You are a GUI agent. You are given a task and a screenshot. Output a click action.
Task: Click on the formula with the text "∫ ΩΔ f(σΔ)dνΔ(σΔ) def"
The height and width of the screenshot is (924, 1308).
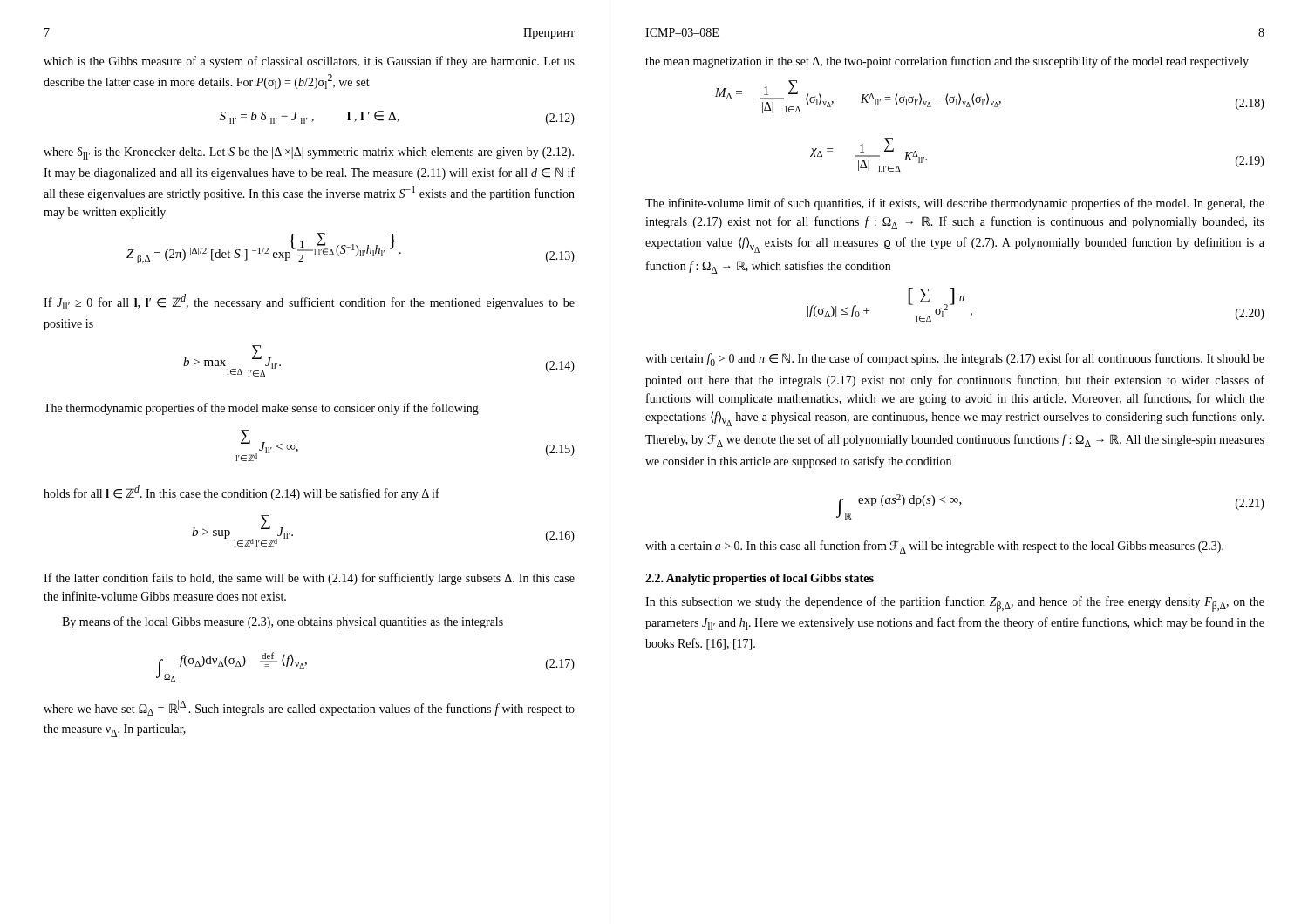268,666
